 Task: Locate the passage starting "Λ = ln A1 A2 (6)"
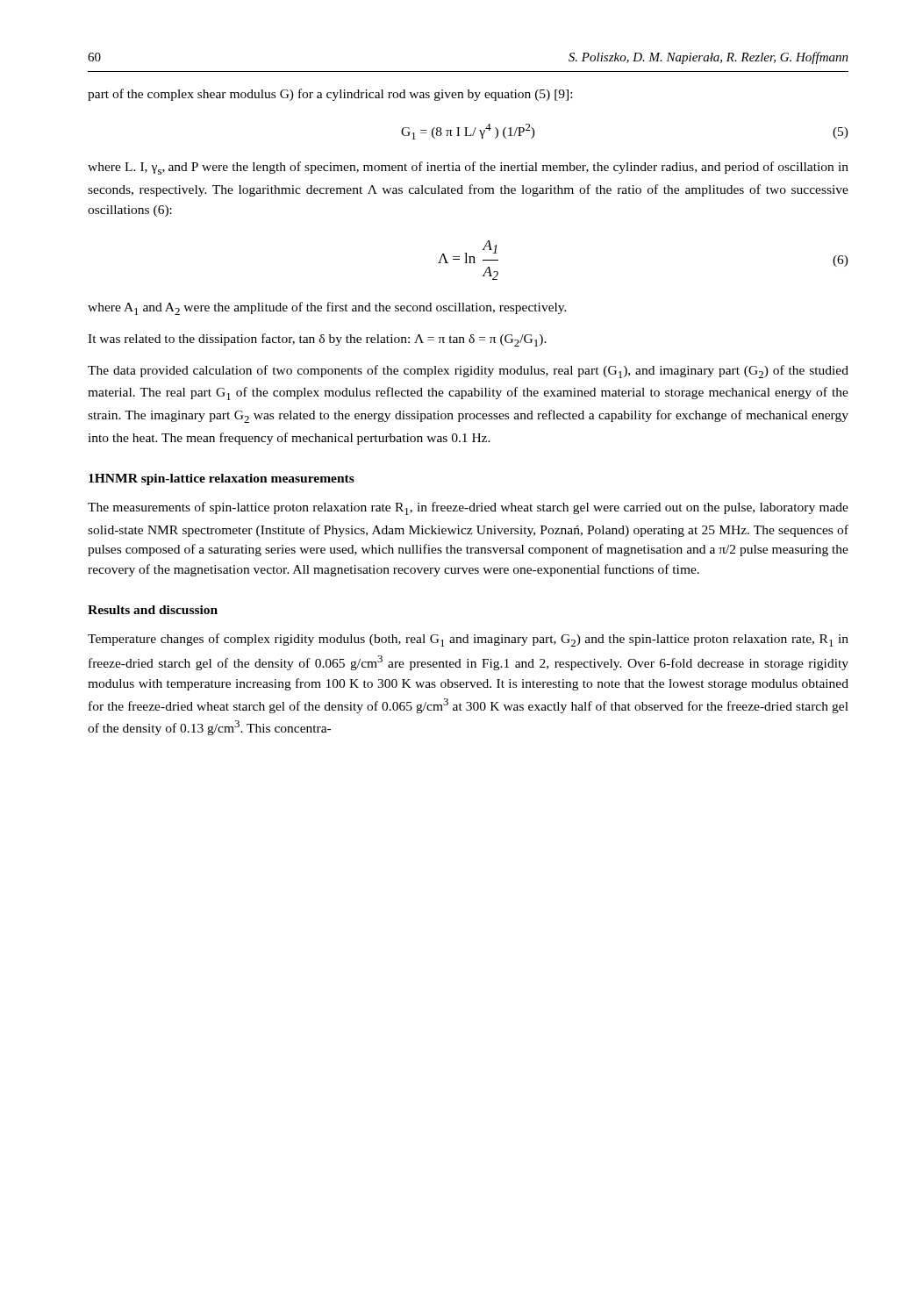[x=490, y=260]
